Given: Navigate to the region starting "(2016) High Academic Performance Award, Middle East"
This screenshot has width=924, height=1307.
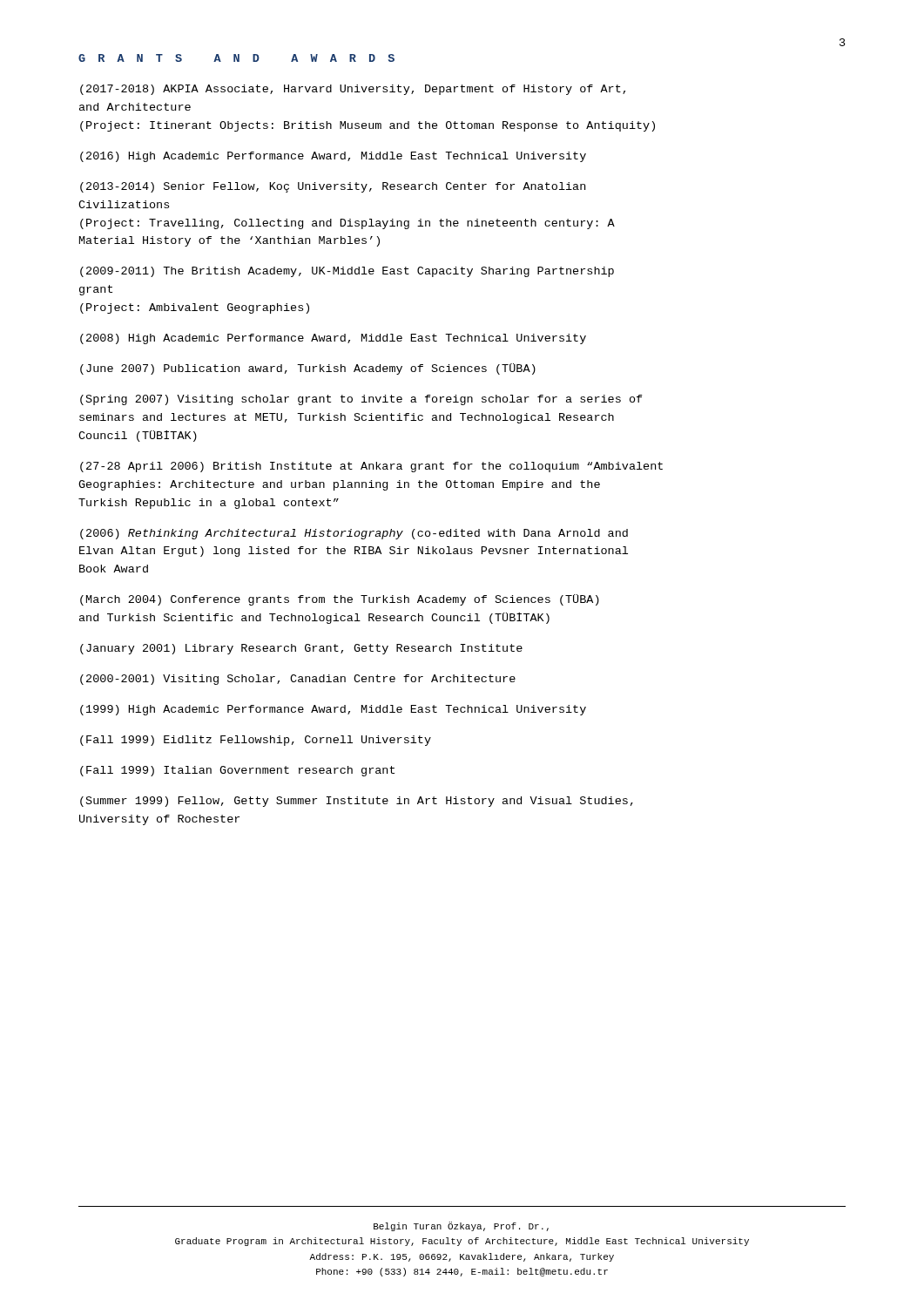Looking at the screenshot, I should (x=332, y=156).
